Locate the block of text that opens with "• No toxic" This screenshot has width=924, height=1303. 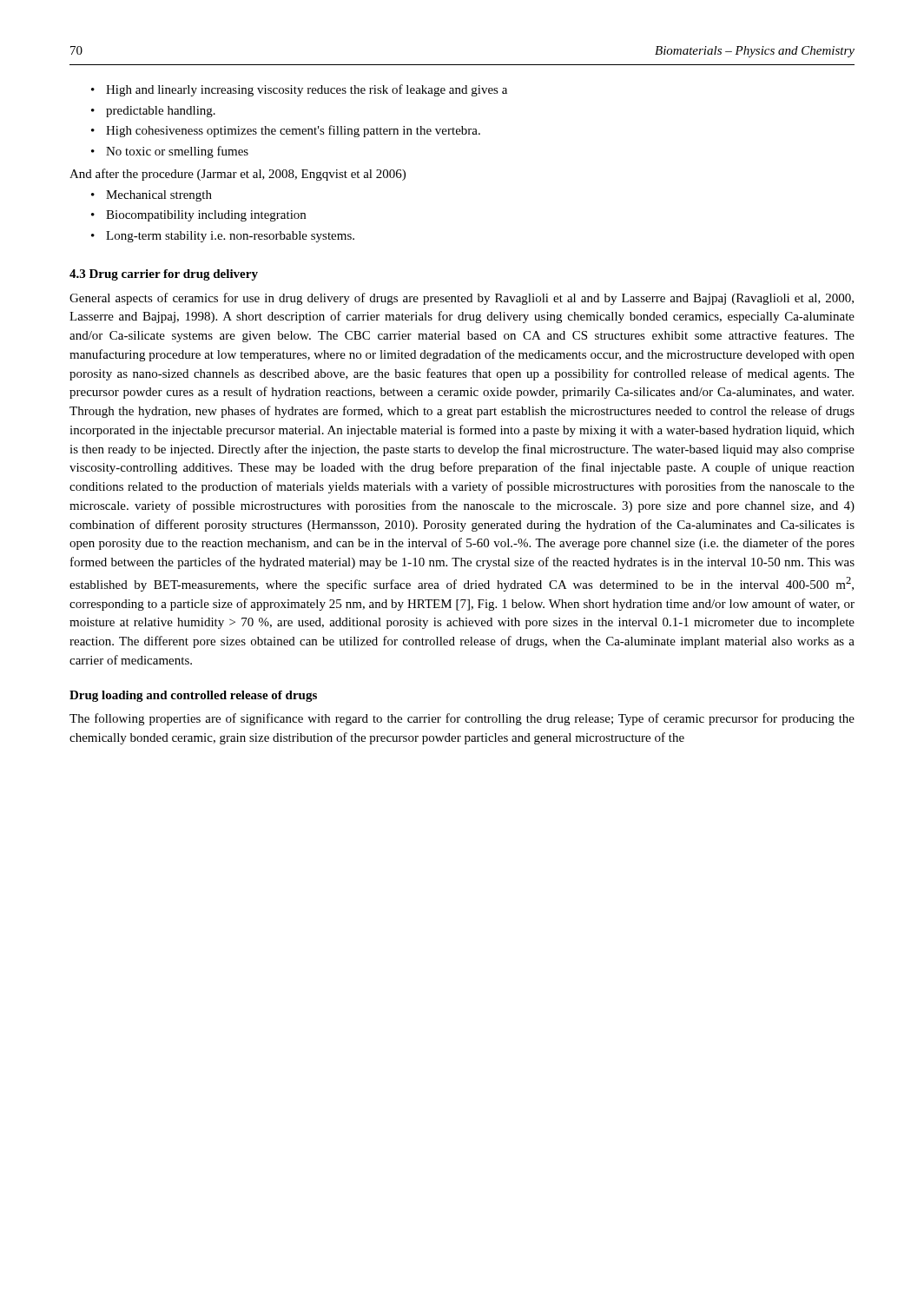[x=169, y=152]
